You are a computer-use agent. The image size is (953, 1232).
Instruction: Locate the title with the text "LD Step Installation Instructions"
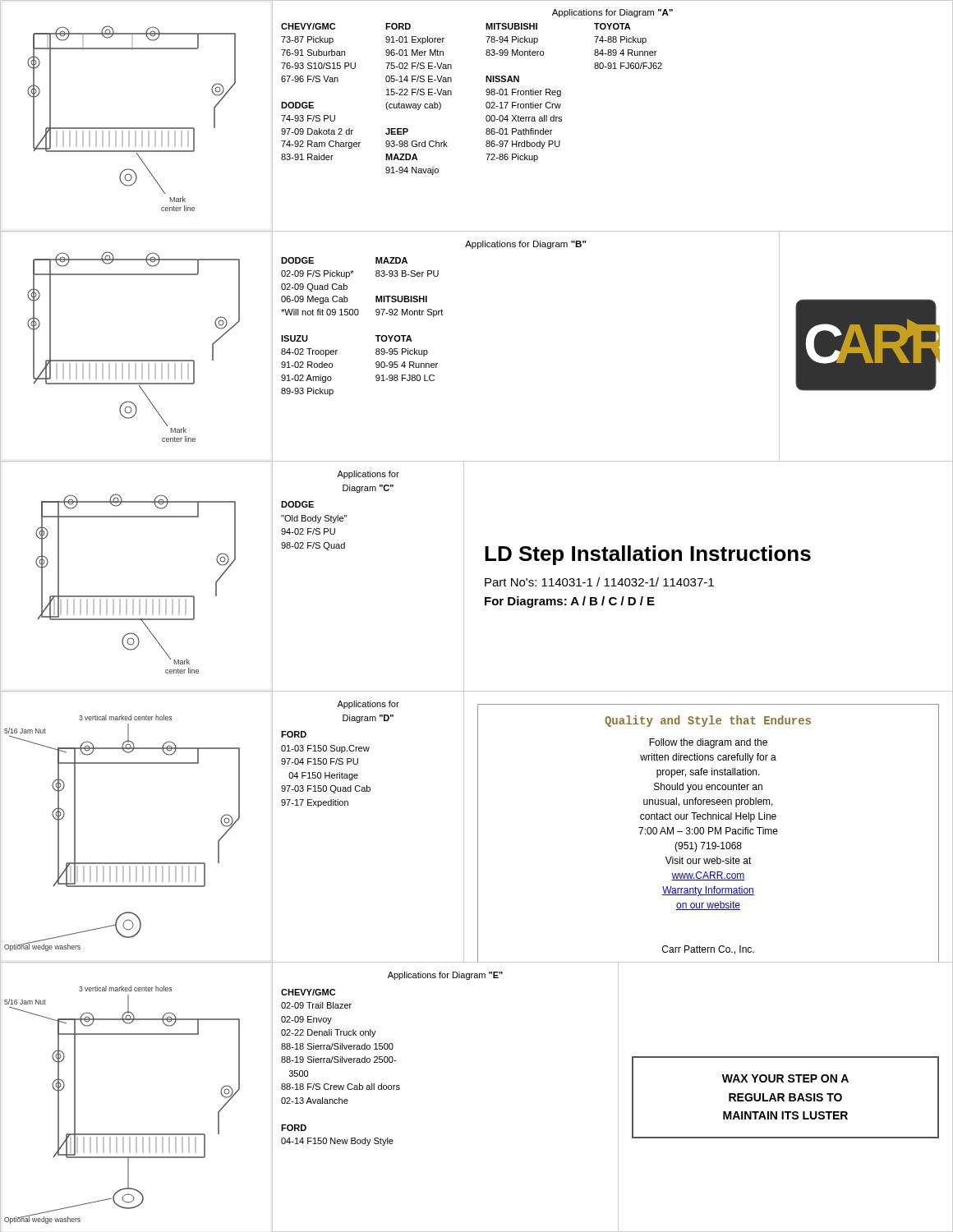click(648, 554)
